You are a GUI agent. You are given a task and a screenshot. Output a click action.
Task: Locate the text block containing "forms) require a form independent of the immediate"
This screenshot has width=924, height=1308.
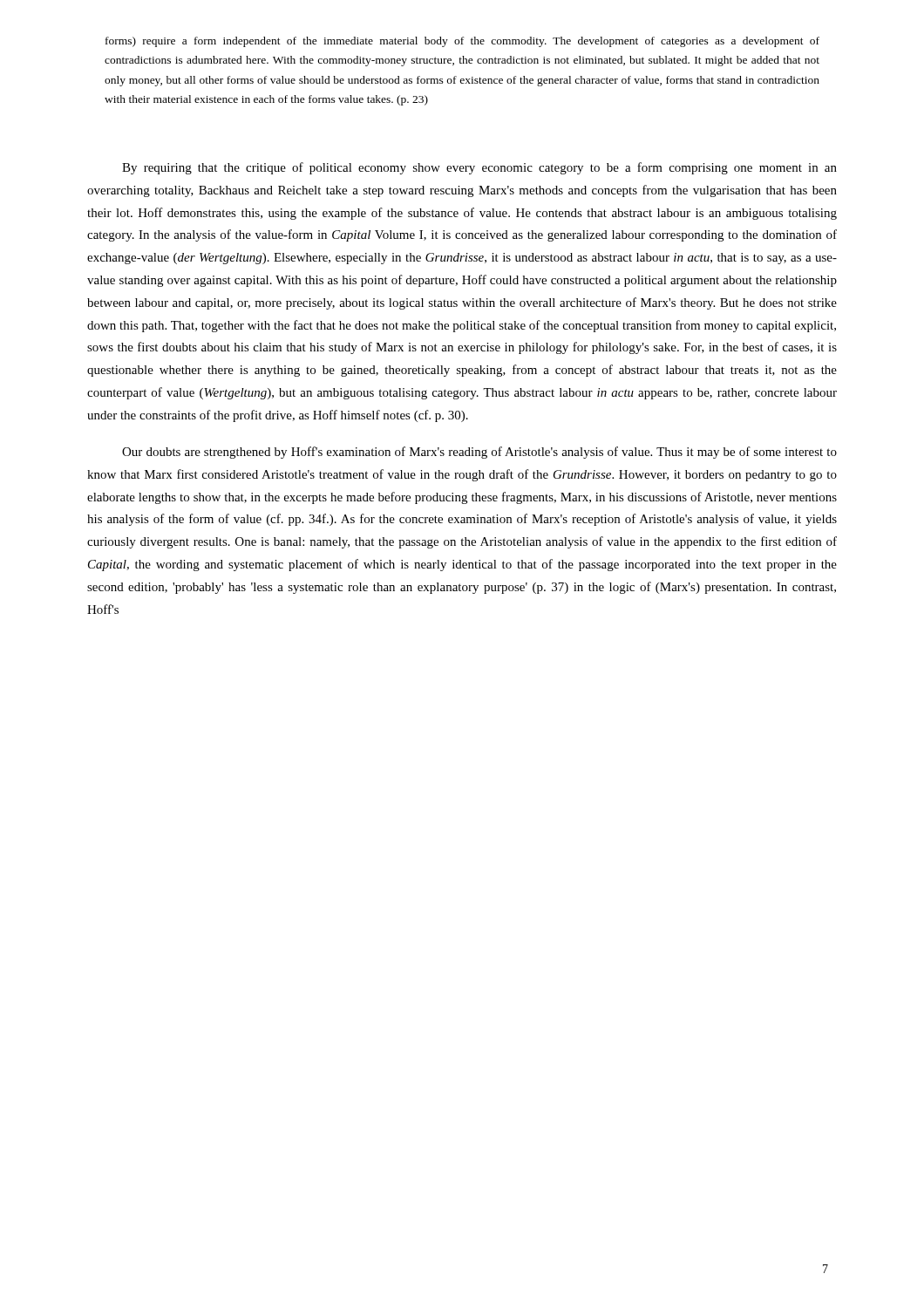click(x=462, y=70)
